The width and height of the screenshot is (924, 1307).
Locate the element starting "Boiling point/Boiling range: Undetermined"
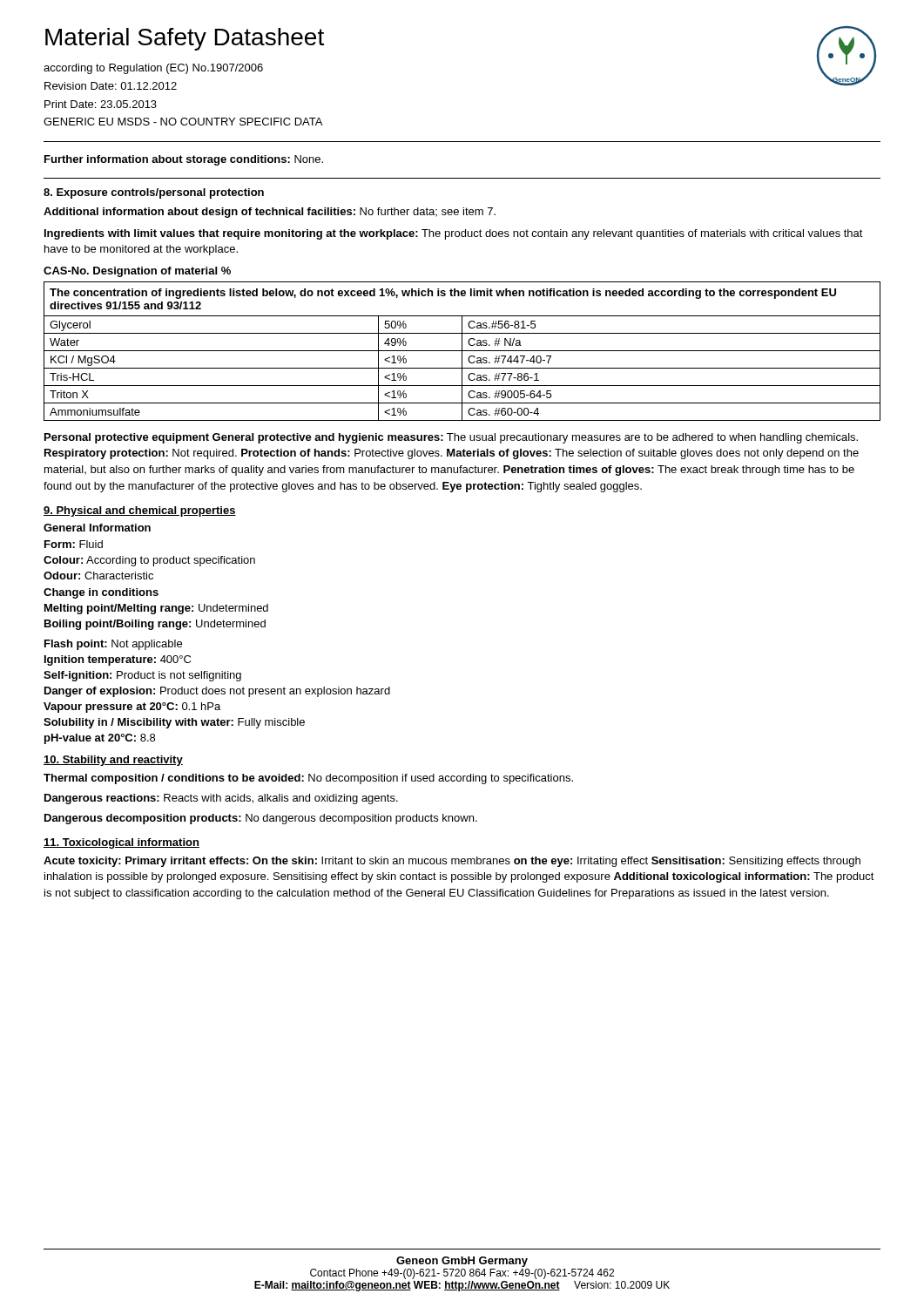click(x=155, y=623)
